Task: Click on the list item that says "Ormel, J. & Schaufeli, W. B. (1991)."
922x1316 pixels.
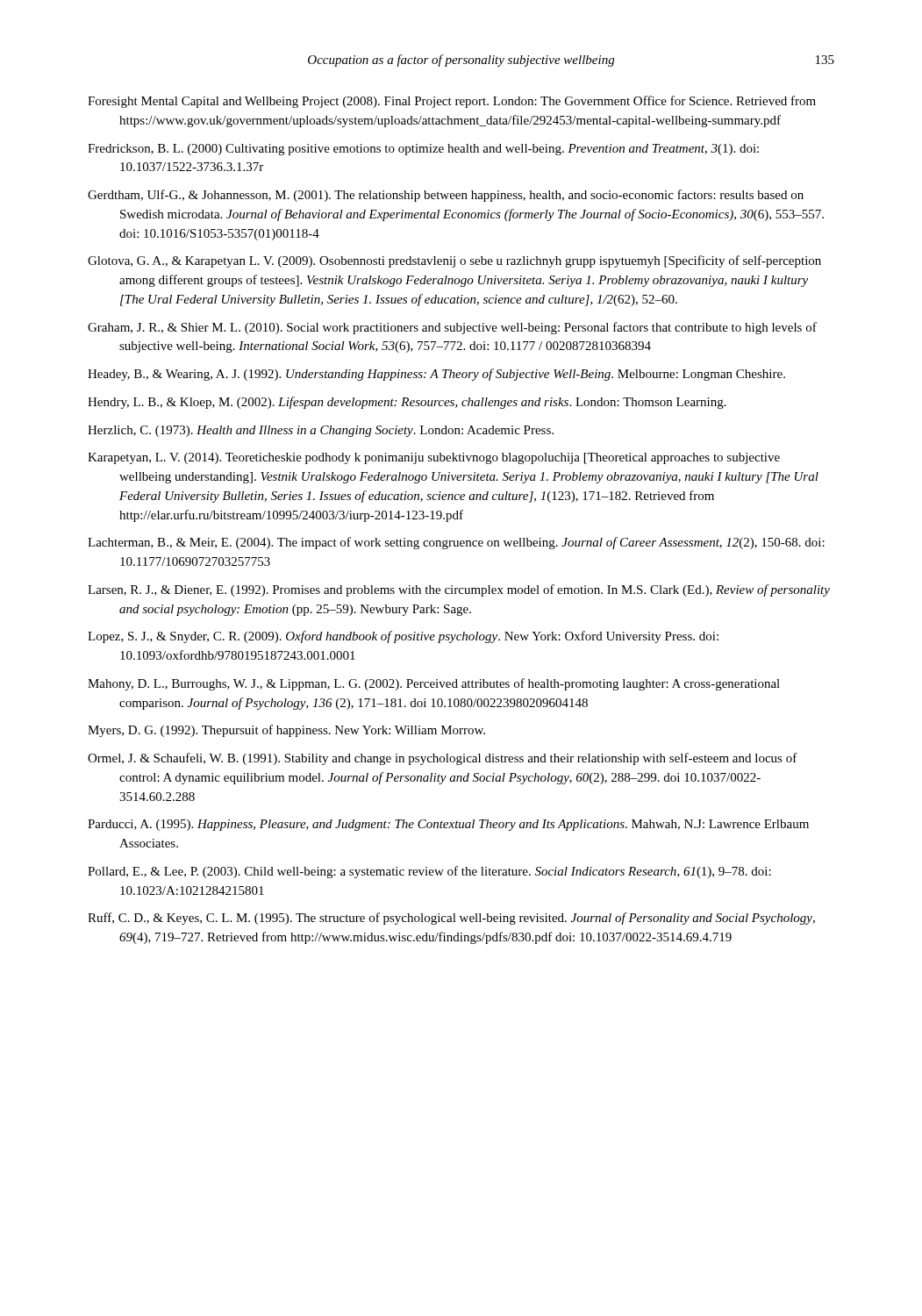Action: pos(442,777)
